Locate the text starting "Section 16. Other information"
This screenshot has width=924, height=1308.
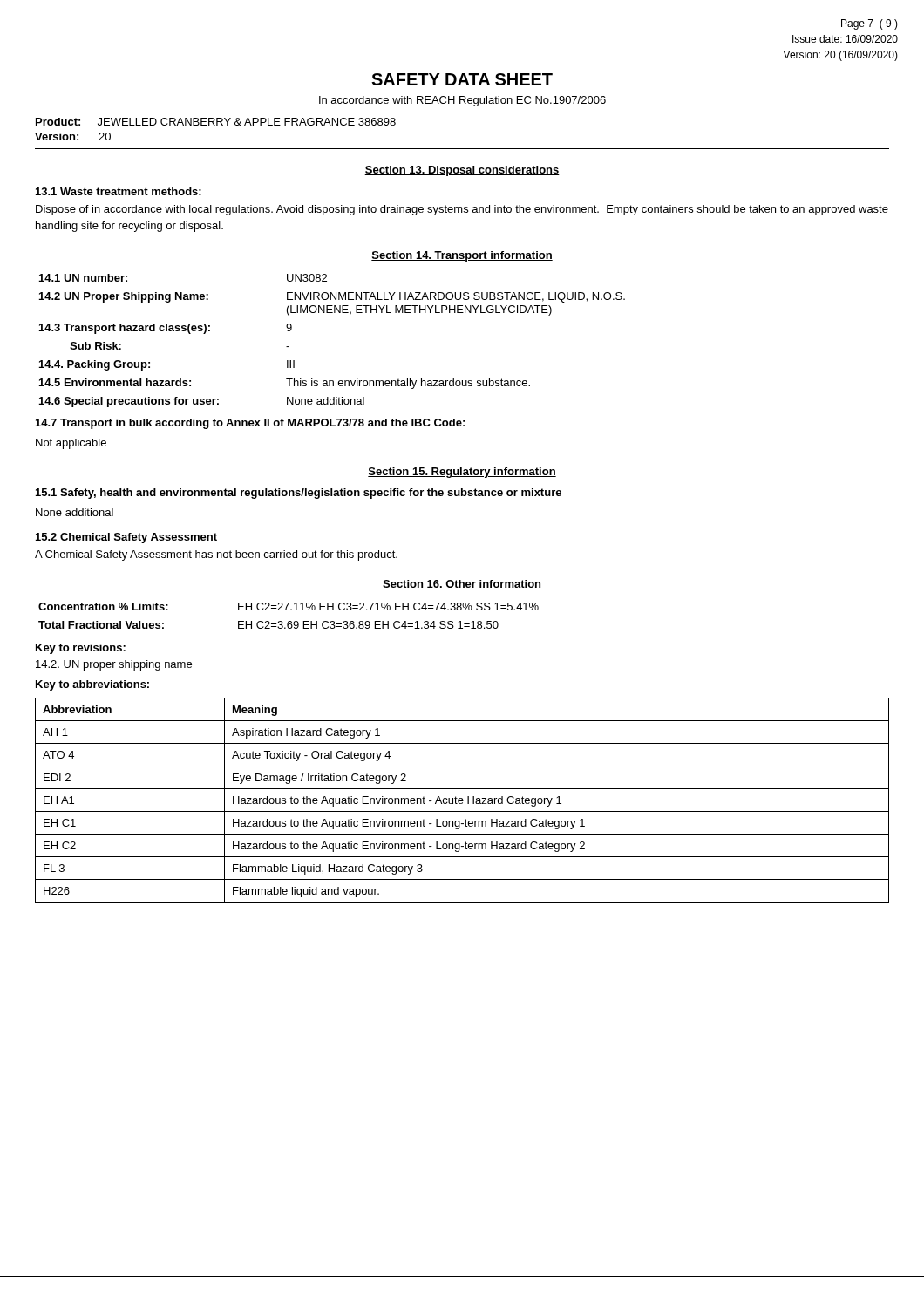click(x=462, y=584)
